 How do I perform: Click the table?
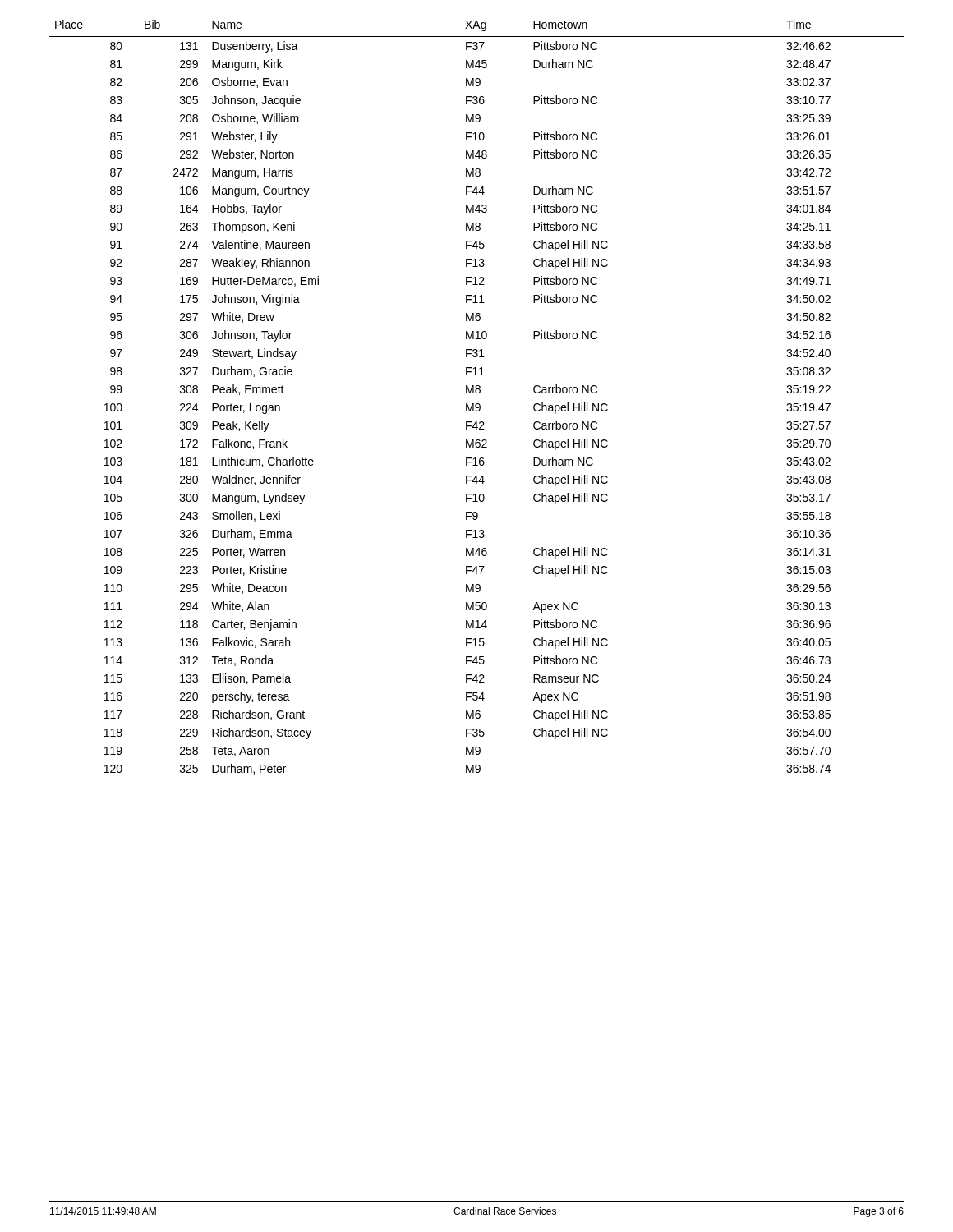tap(476, 396)
